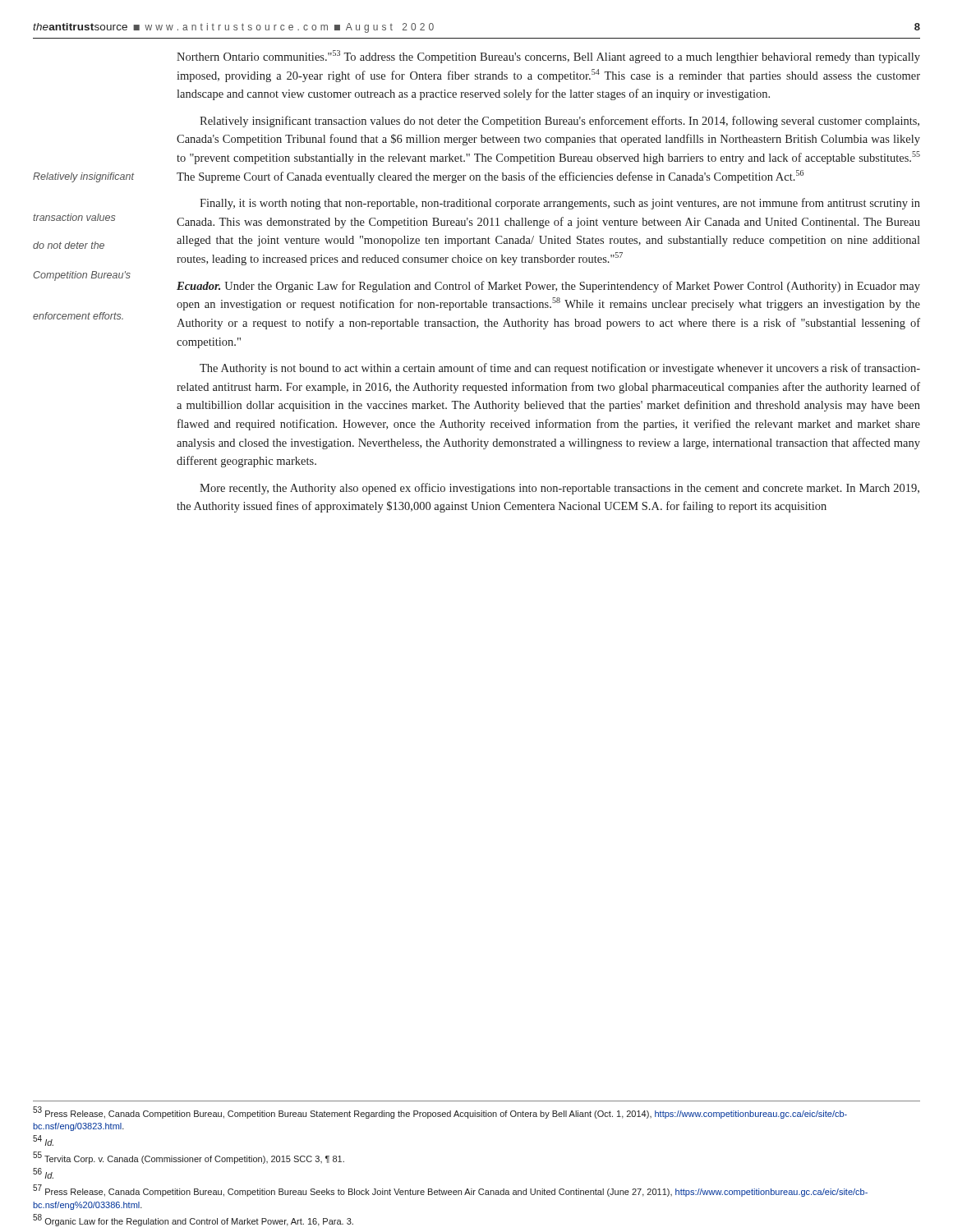Navigate to the text block starting "55 Tervita Corp. v. Canada (Commissioner of Competition),"
This screenshot has height=1232, width=953.
point(189,1158)
